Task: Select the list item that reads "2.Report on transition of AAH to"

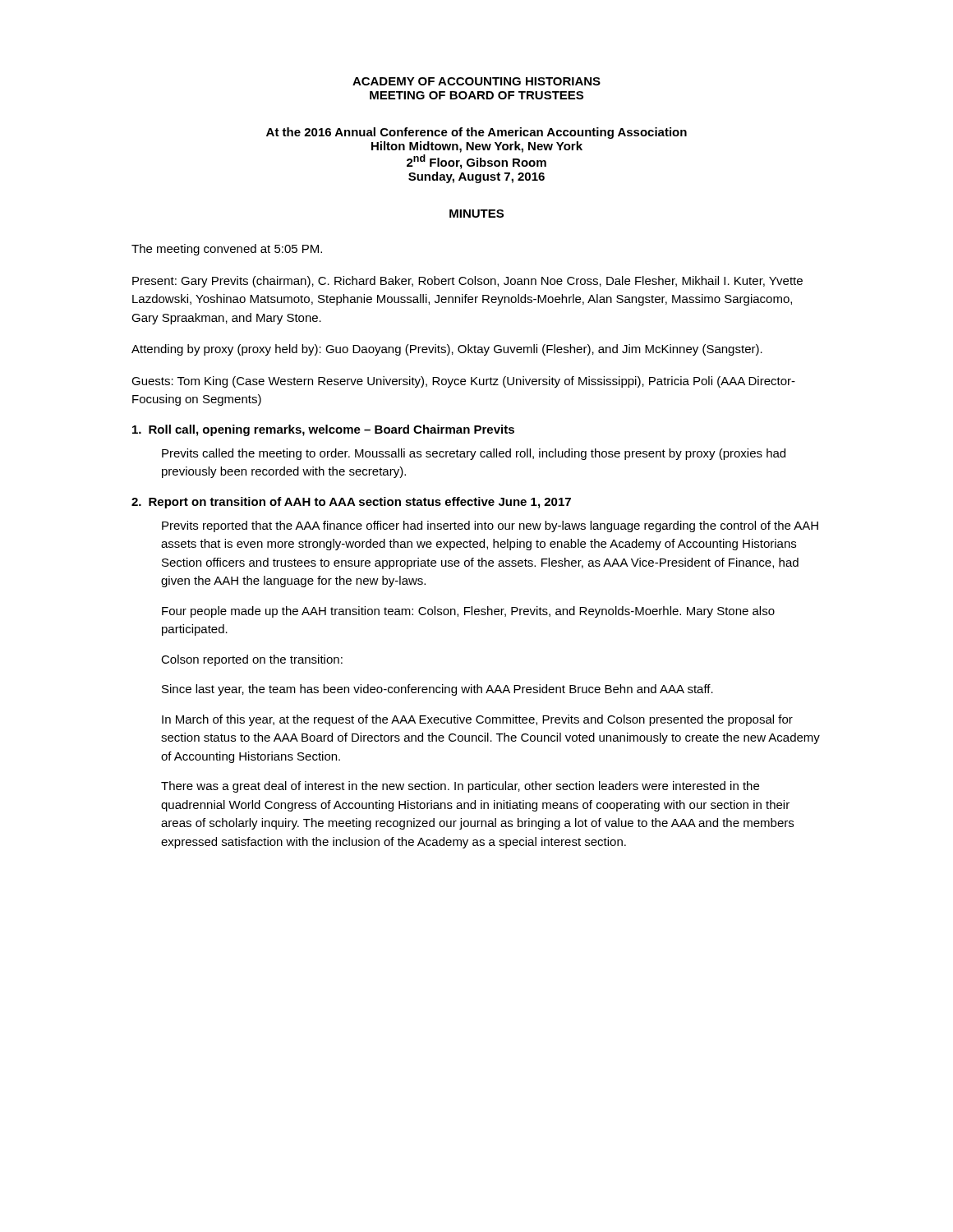Action: click(351, 503)
